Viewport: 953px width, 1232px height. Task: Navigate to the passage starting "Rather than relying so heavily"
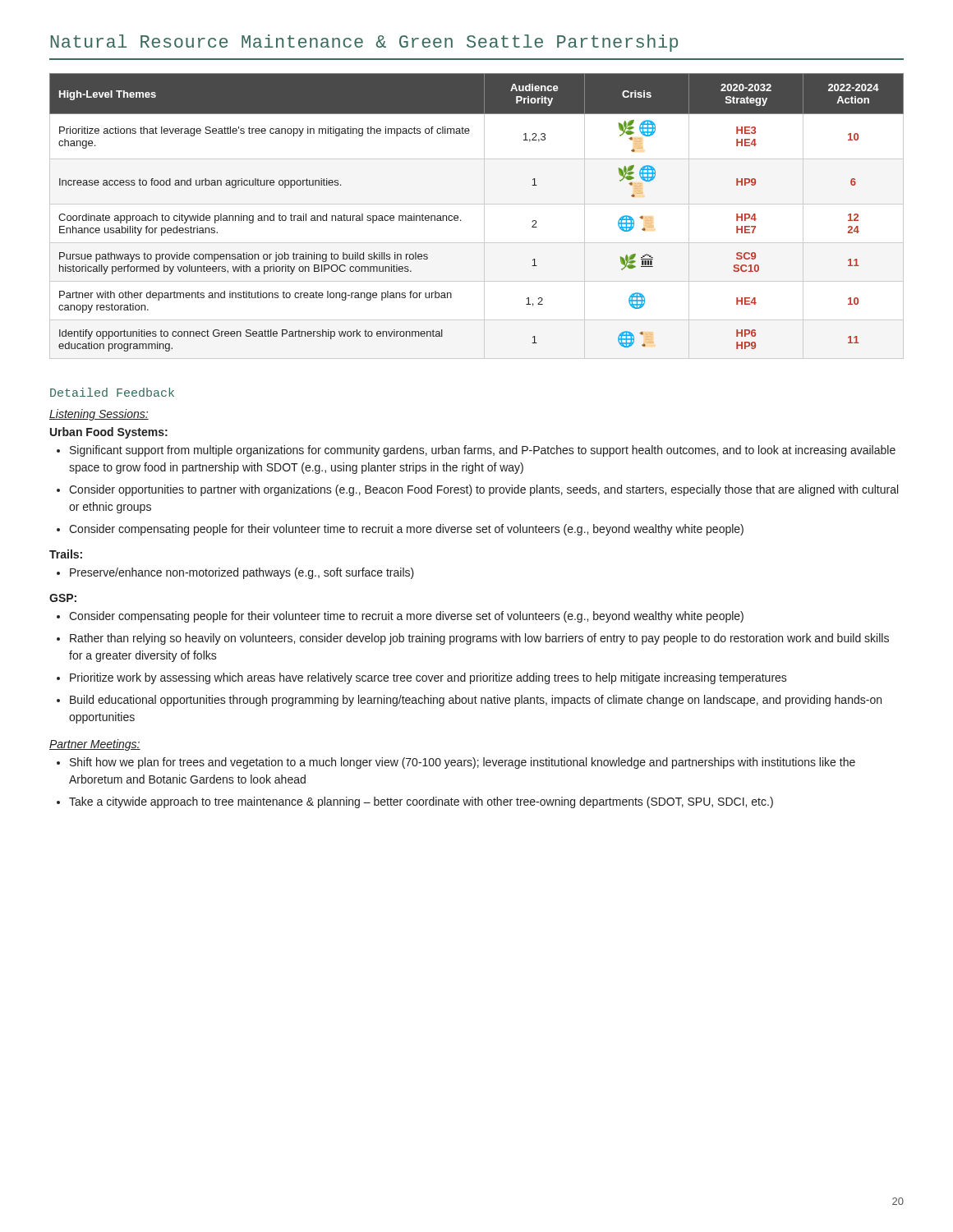(x=479, y=647)
